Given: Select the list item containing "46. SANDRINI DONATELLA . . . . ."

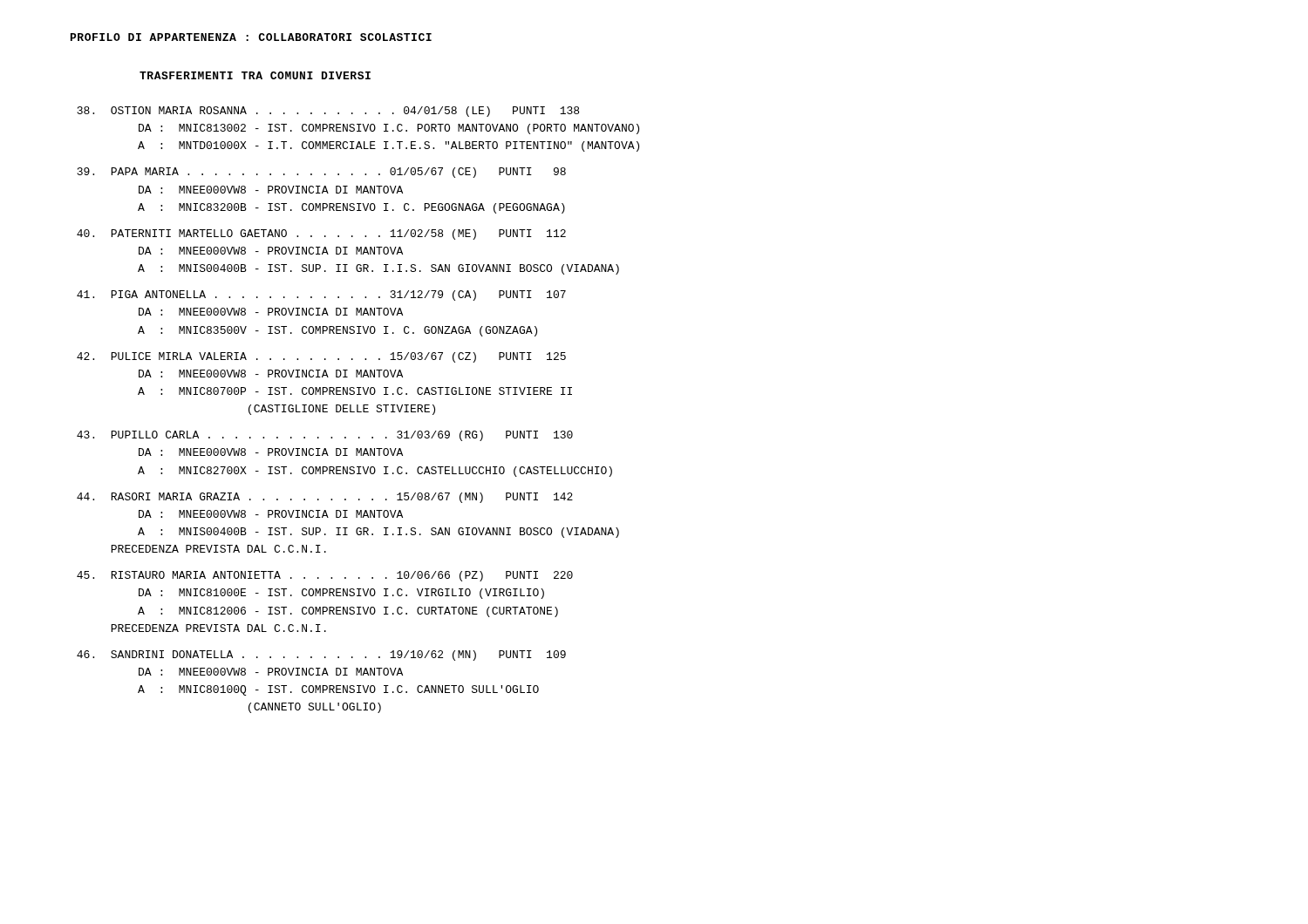Looking at the screenshot, I should coord(318,681).
